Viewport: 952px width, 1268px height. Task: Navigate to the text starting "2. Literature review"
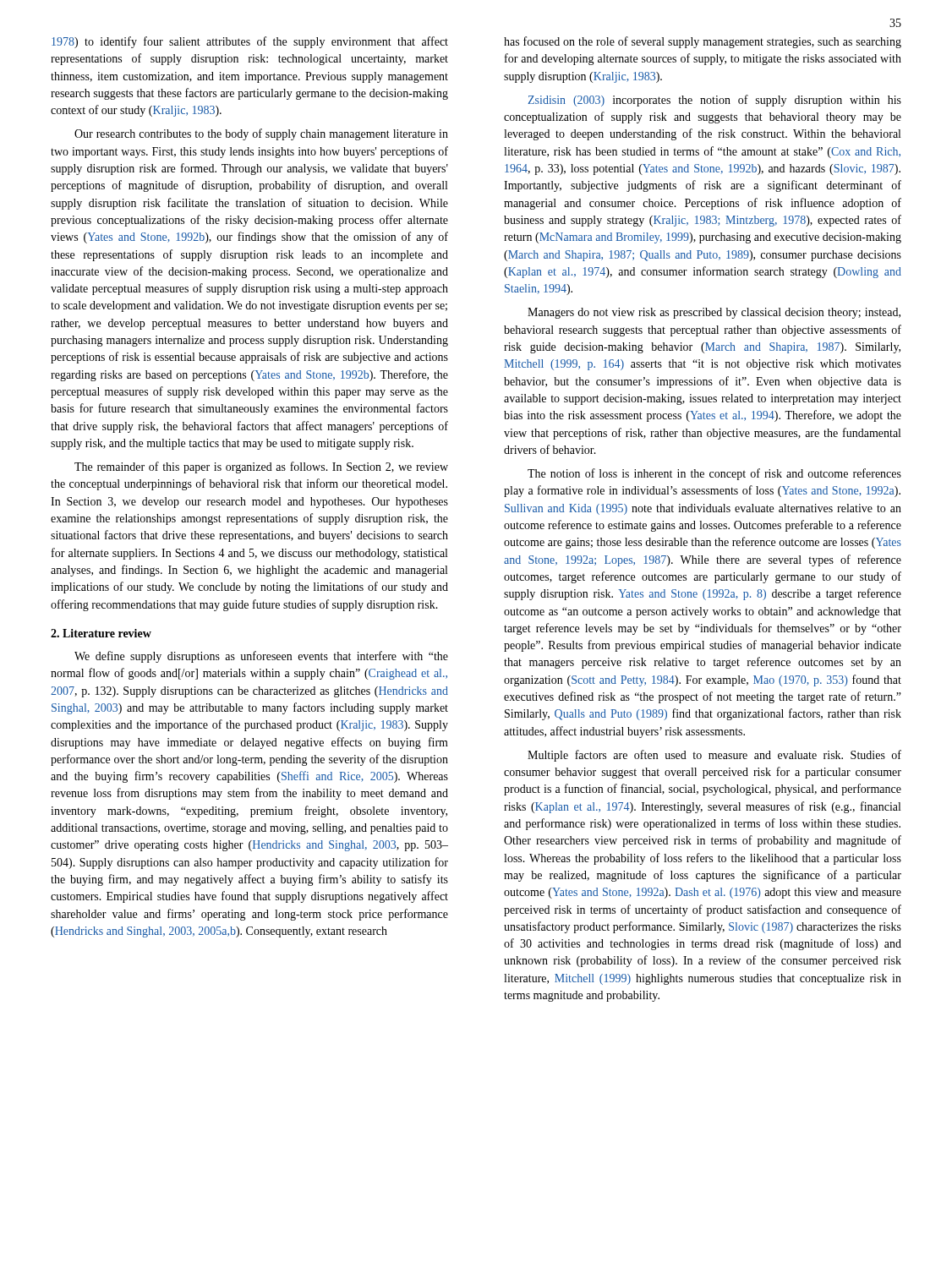coord(101,633)
